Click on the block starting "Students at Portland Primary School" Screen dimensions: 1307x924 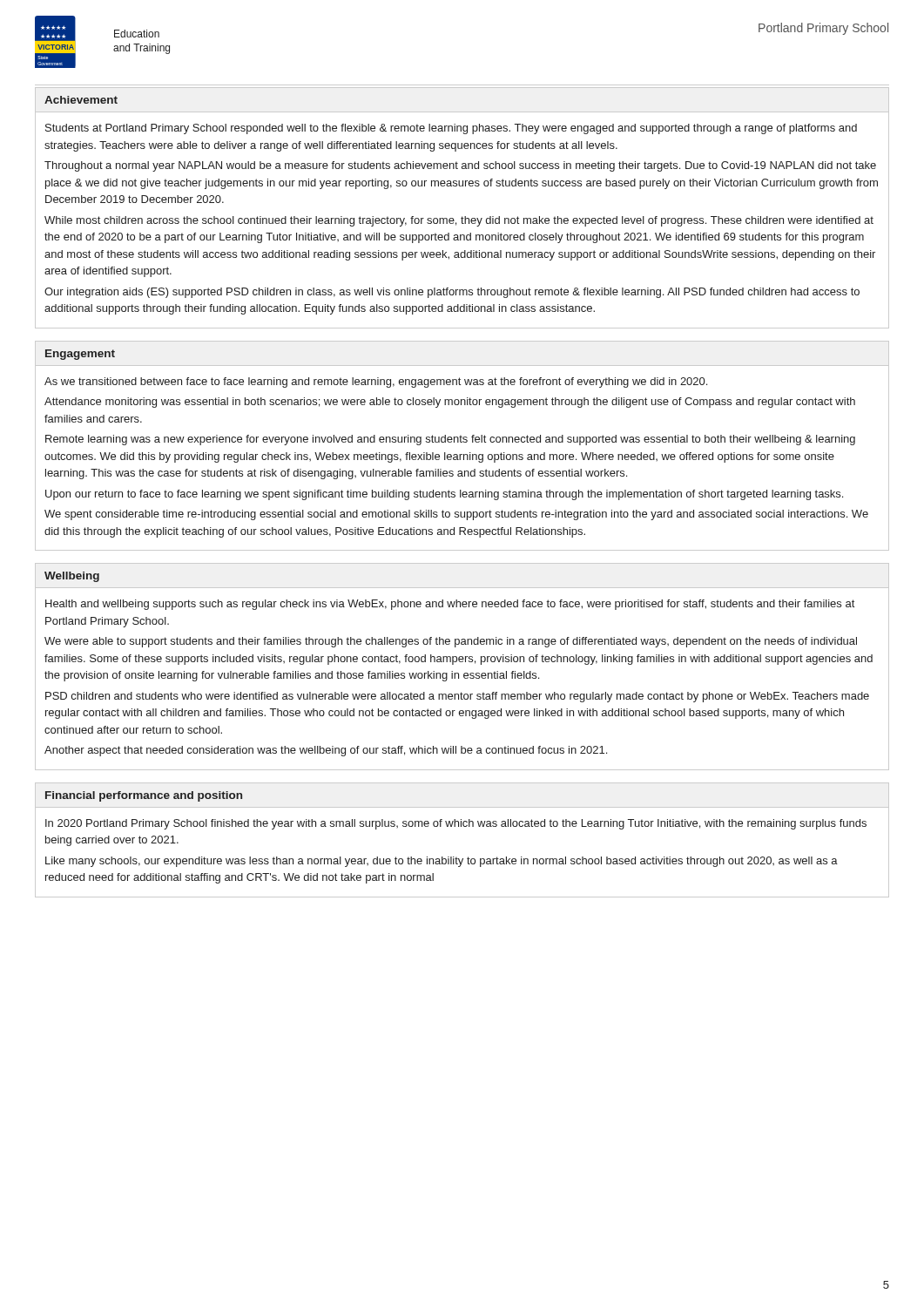(x=462, y=218)
